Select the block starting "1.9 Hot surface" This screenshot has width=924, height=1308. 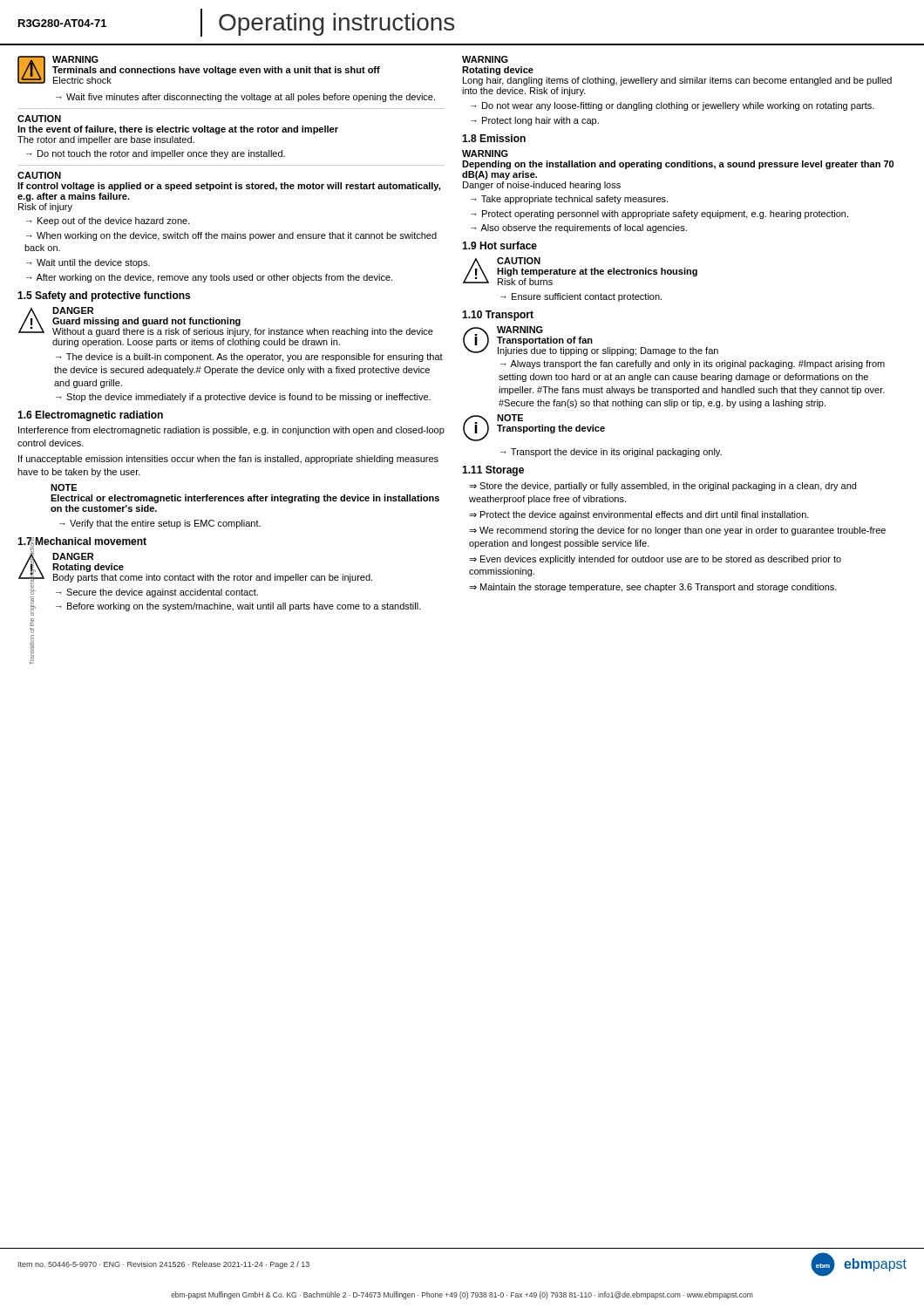point(500,246)
